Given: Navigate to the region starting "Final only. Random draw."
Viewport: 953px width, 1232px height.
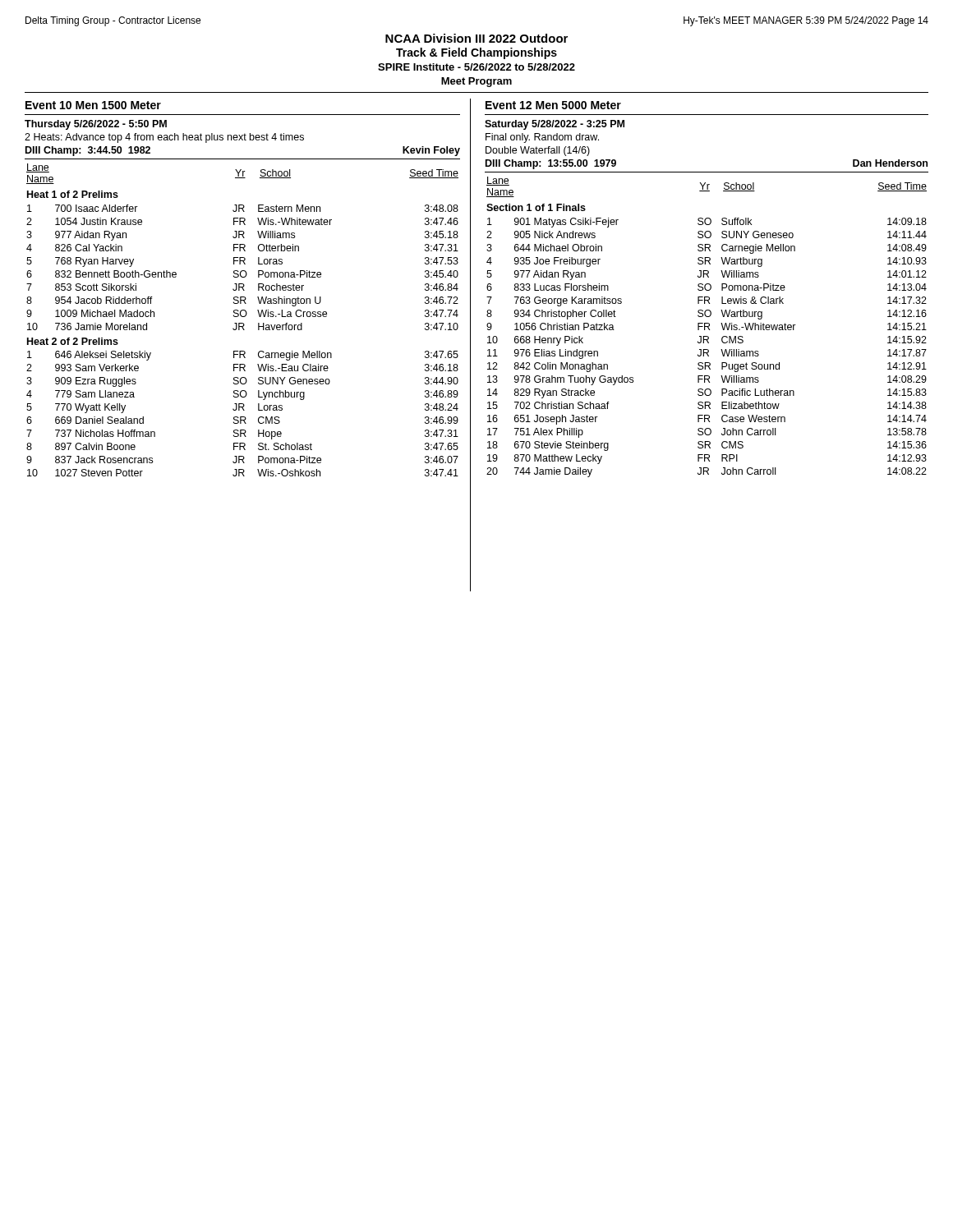Looking at the screenshot, I should point(542,137).
